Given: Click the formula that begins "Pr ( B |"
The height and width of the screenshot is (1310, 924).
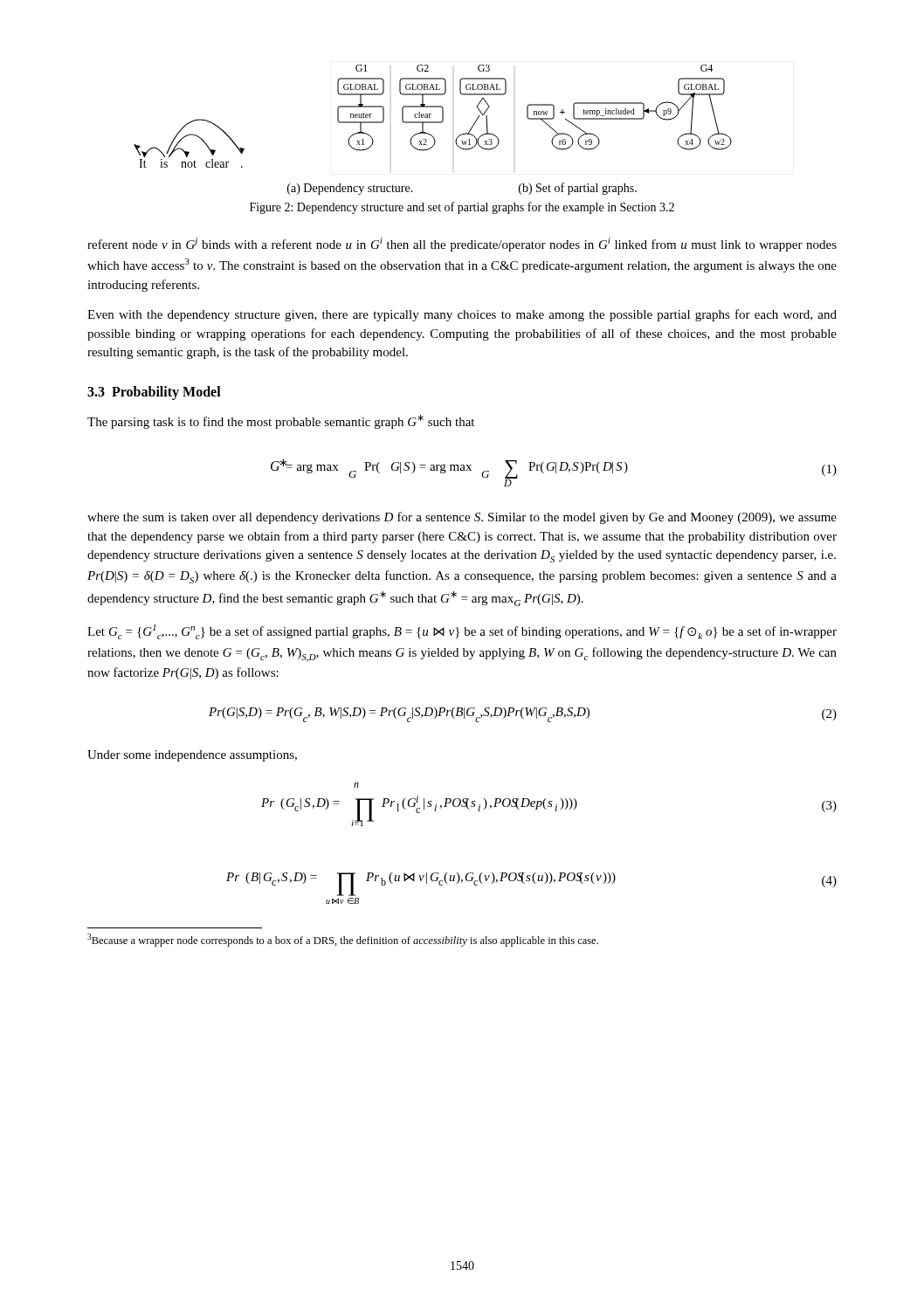Looking at the screenshot, I should point(527,878).
